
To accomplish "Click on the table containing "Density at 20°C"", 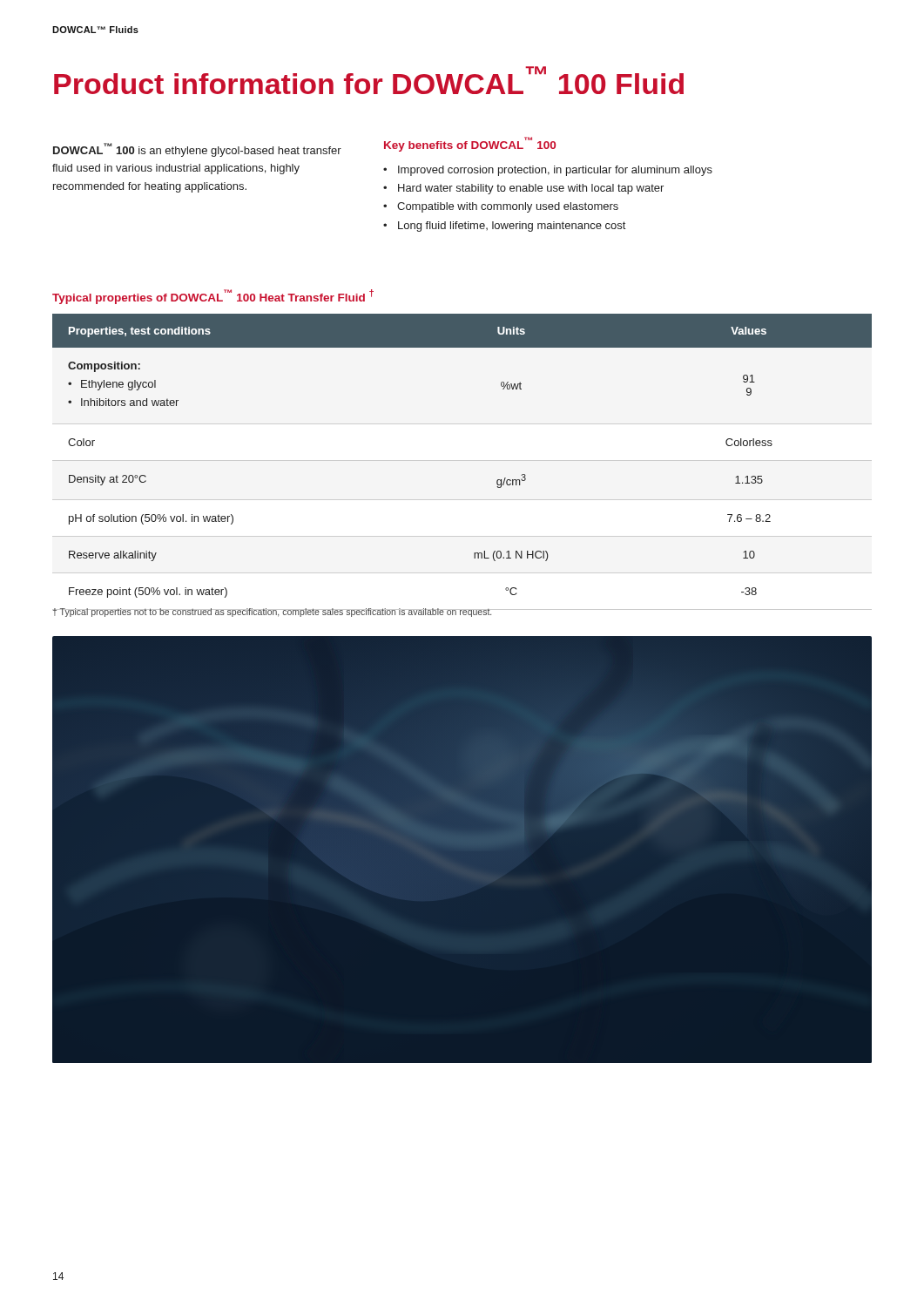I will (x=462, y=462).
